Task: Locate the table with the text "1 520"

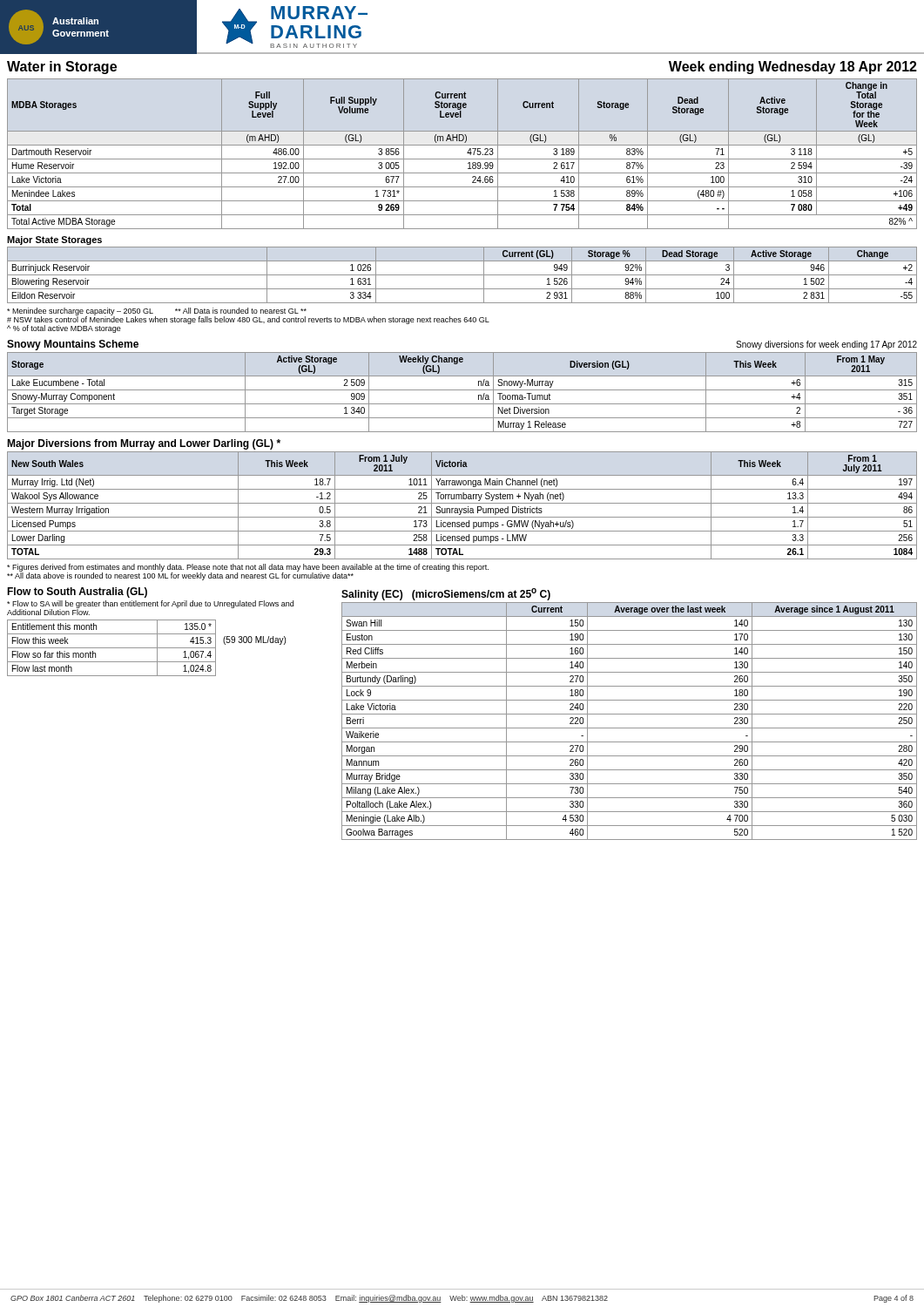Action: (629, 721)
